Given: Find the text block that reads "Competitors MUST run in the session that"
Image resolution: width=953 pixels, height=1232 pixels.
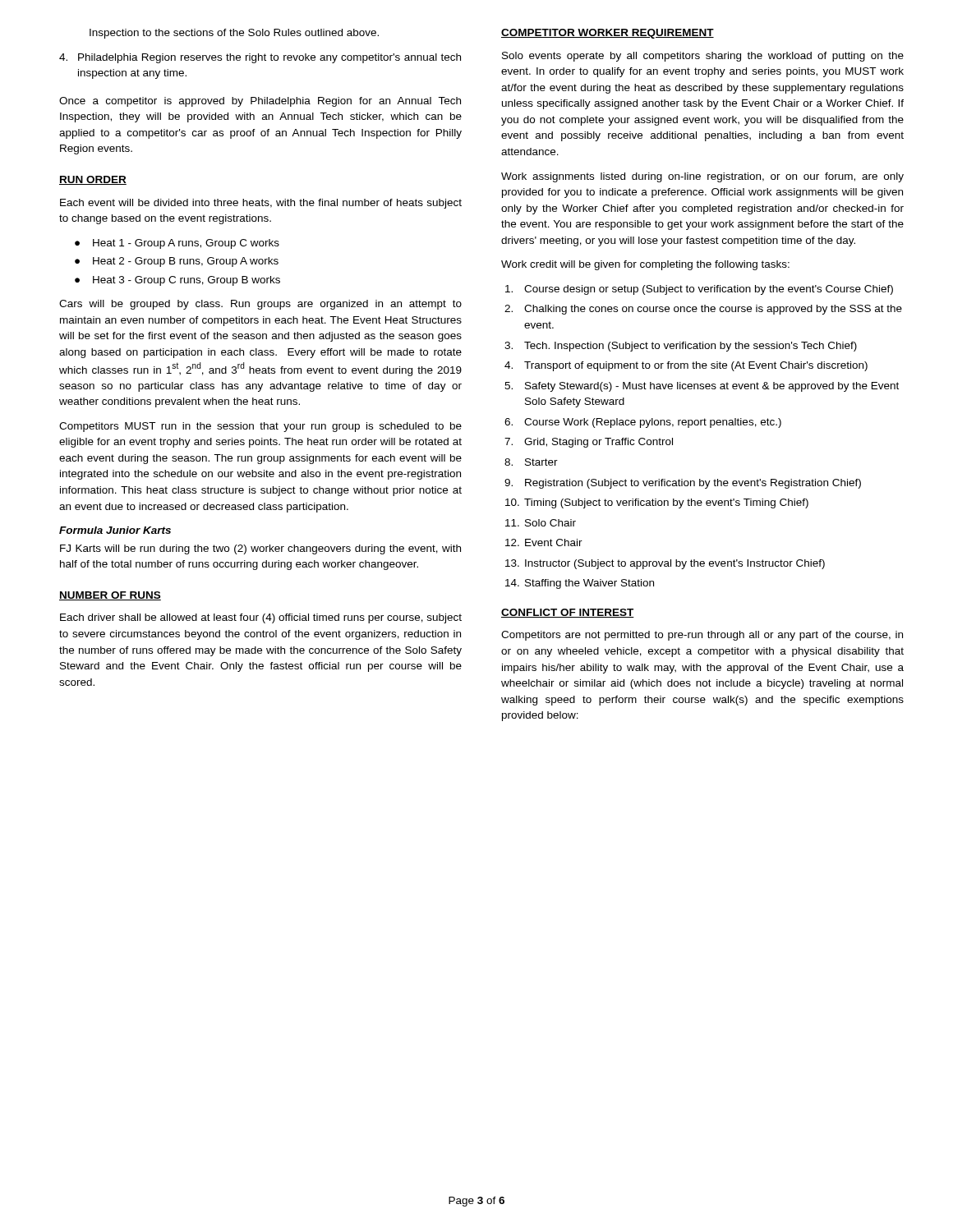Looking at the screenshot, I should pos(260,466).
